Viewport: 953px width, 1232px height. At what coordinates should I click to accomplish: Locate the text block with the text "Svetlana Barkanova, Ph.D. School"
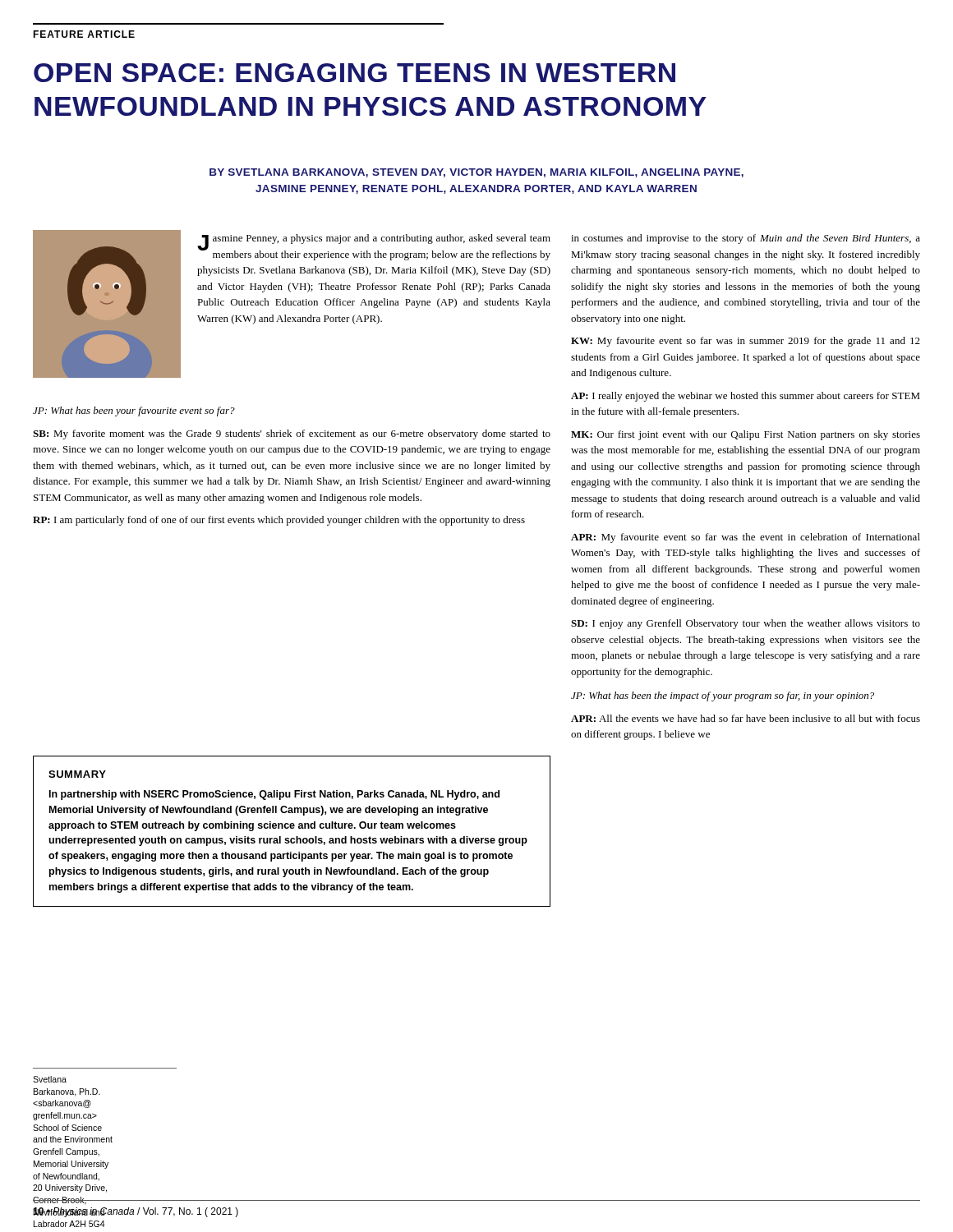click(73, 1152)
